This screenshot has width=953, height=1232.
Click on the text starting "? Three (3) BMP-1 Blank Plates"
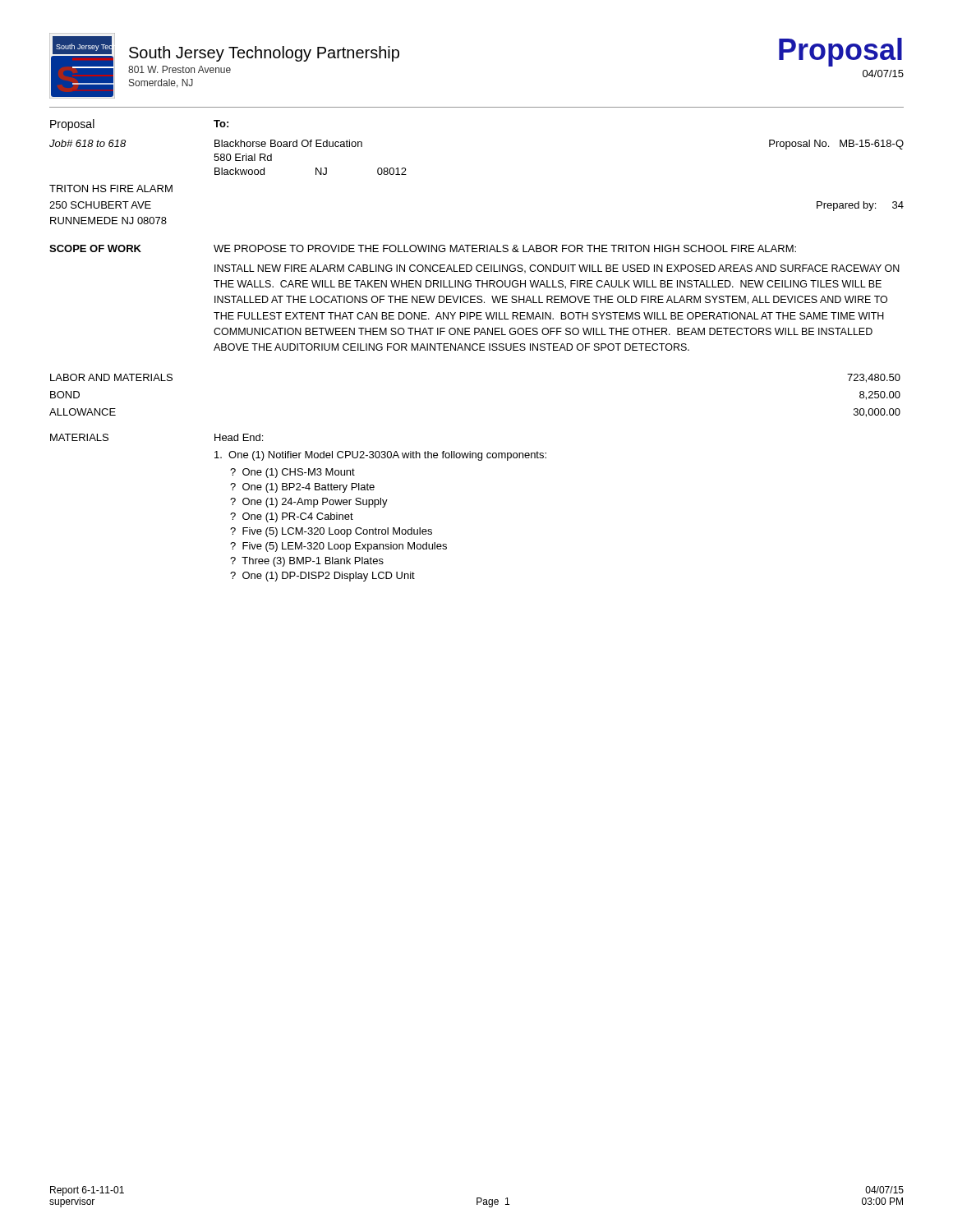(x=307, y=560)
